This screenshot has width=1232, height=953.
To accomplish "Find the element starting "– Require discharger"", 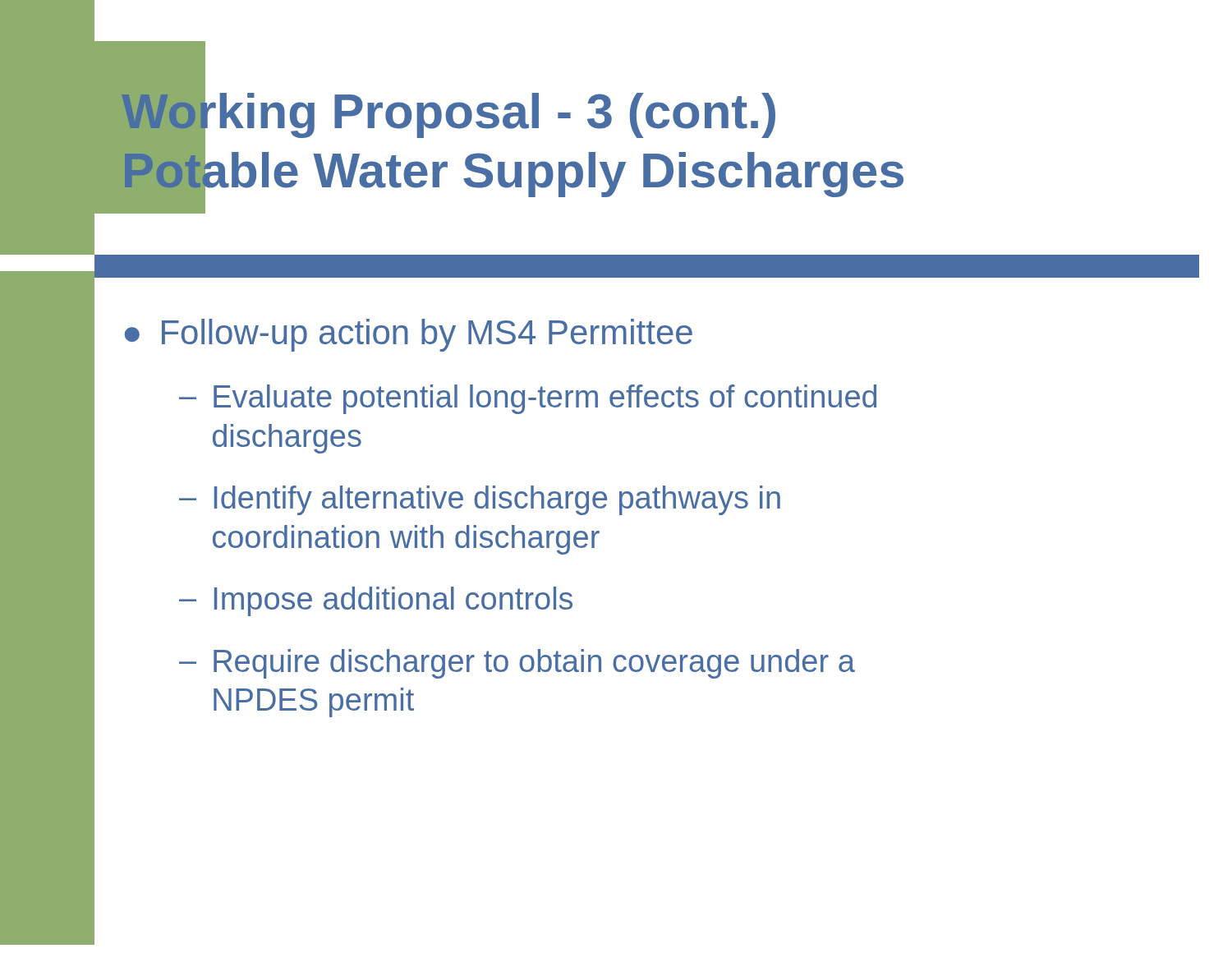I will pyautogui.click(x=517, y=681).
